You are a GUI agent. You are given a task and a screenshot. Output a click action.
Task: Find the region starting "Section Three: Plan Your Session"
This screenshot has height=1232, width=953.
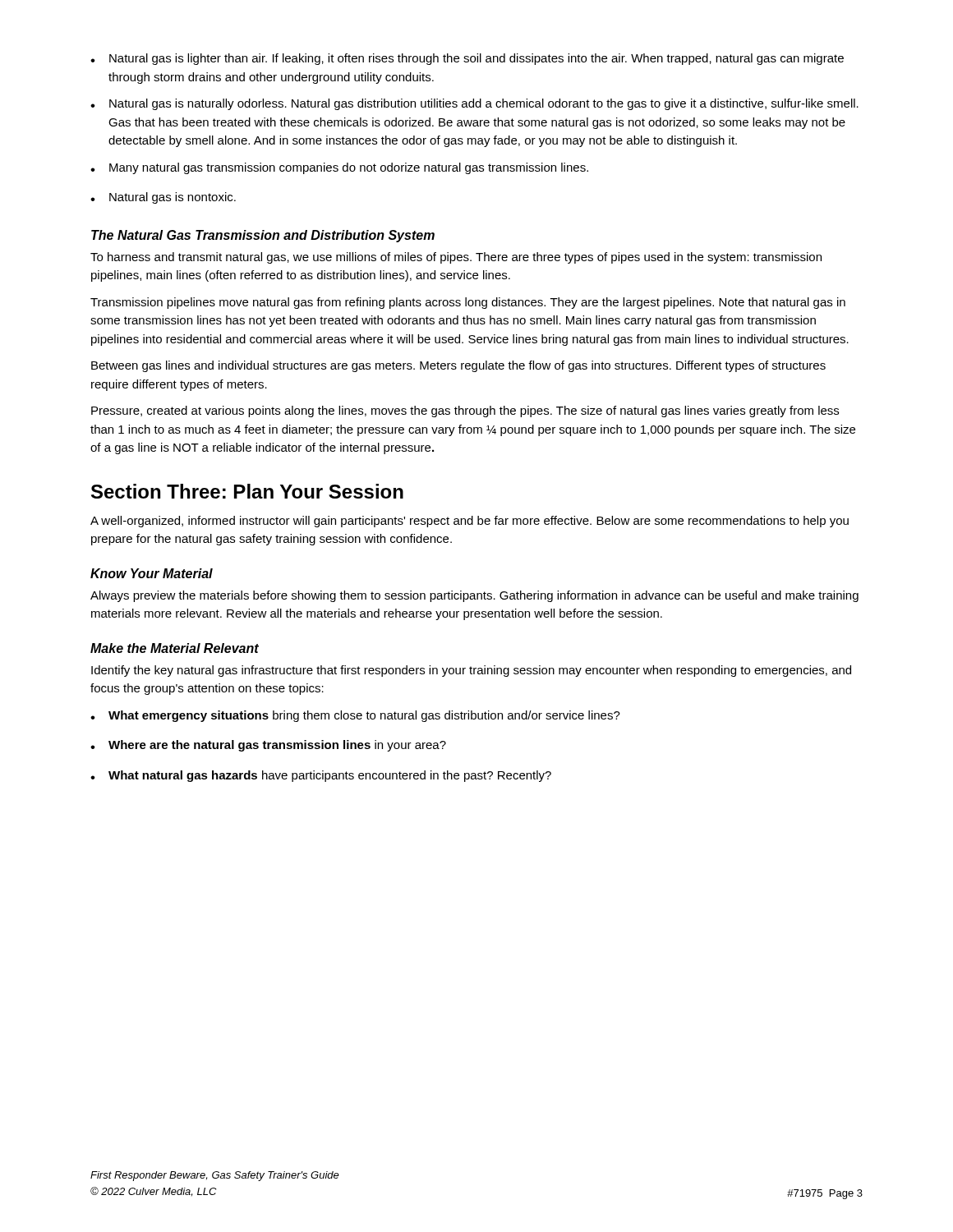click(247, 491)
